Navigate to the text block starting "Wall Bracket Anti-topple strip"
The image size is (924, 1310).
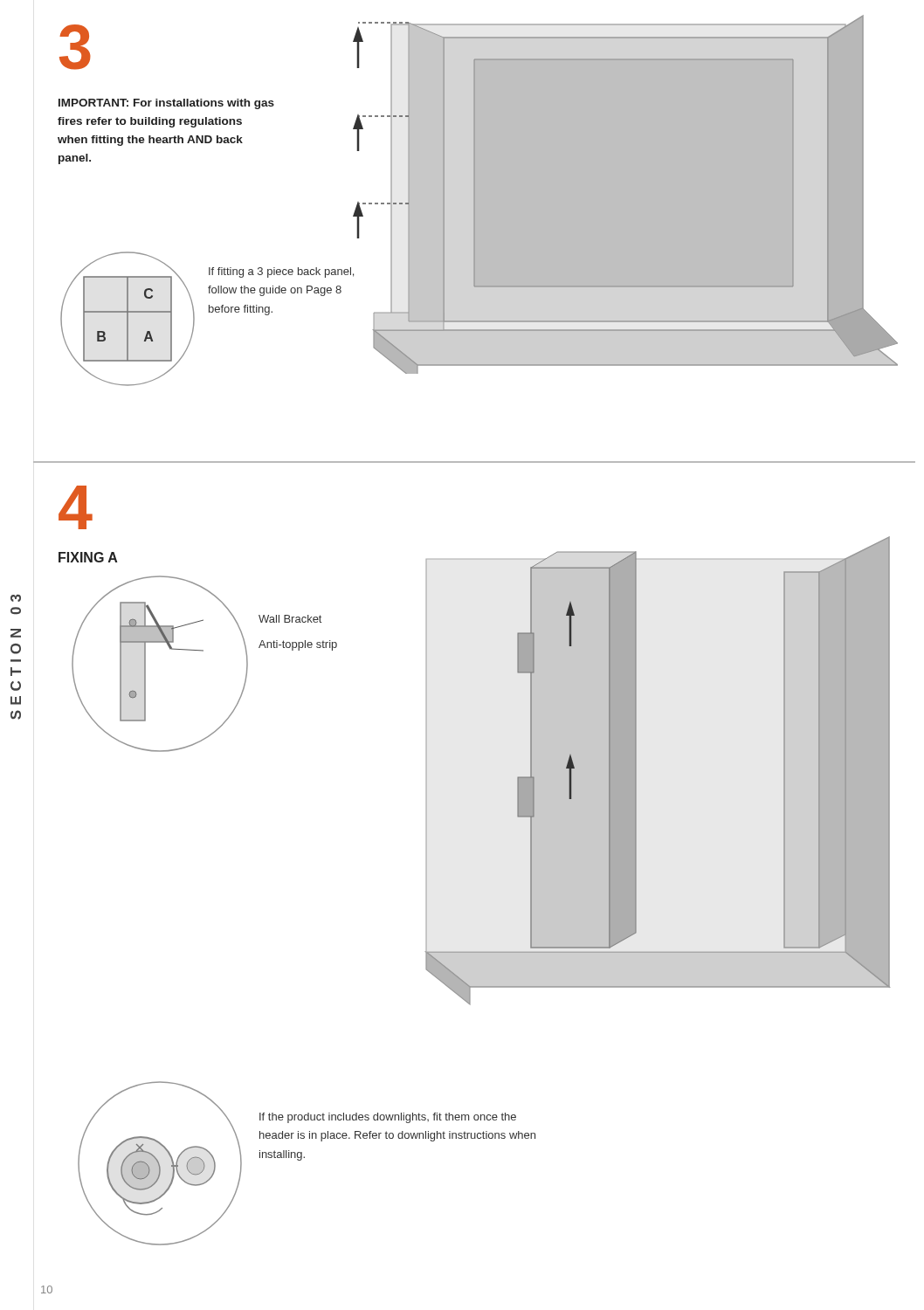pos(298,631)
